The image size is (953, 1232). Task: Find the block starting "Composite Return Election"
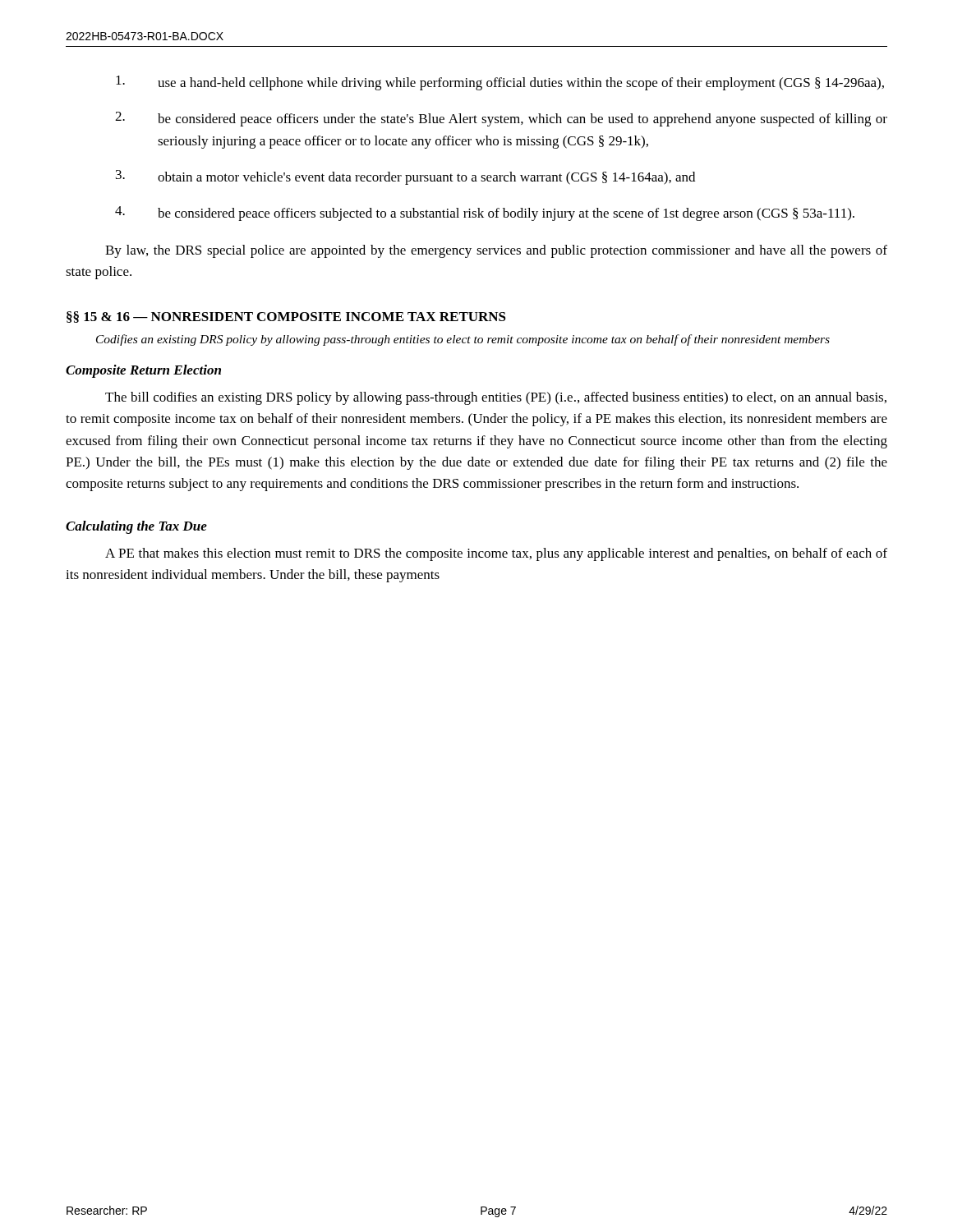(144, 370)
